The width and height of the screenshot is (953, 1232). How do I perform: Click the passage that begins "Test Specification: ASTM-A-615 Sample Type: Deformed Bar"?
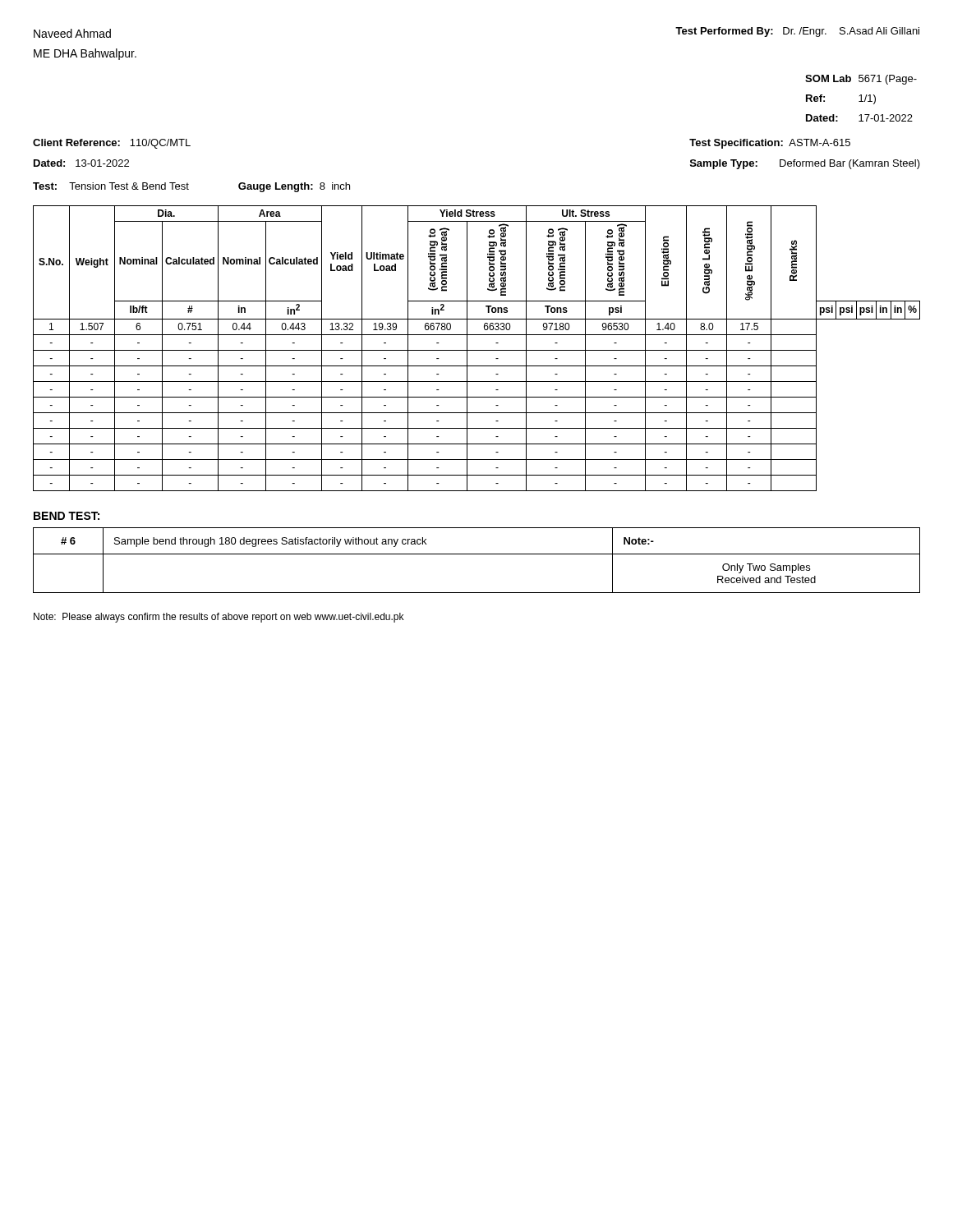(x=805, y=153)
